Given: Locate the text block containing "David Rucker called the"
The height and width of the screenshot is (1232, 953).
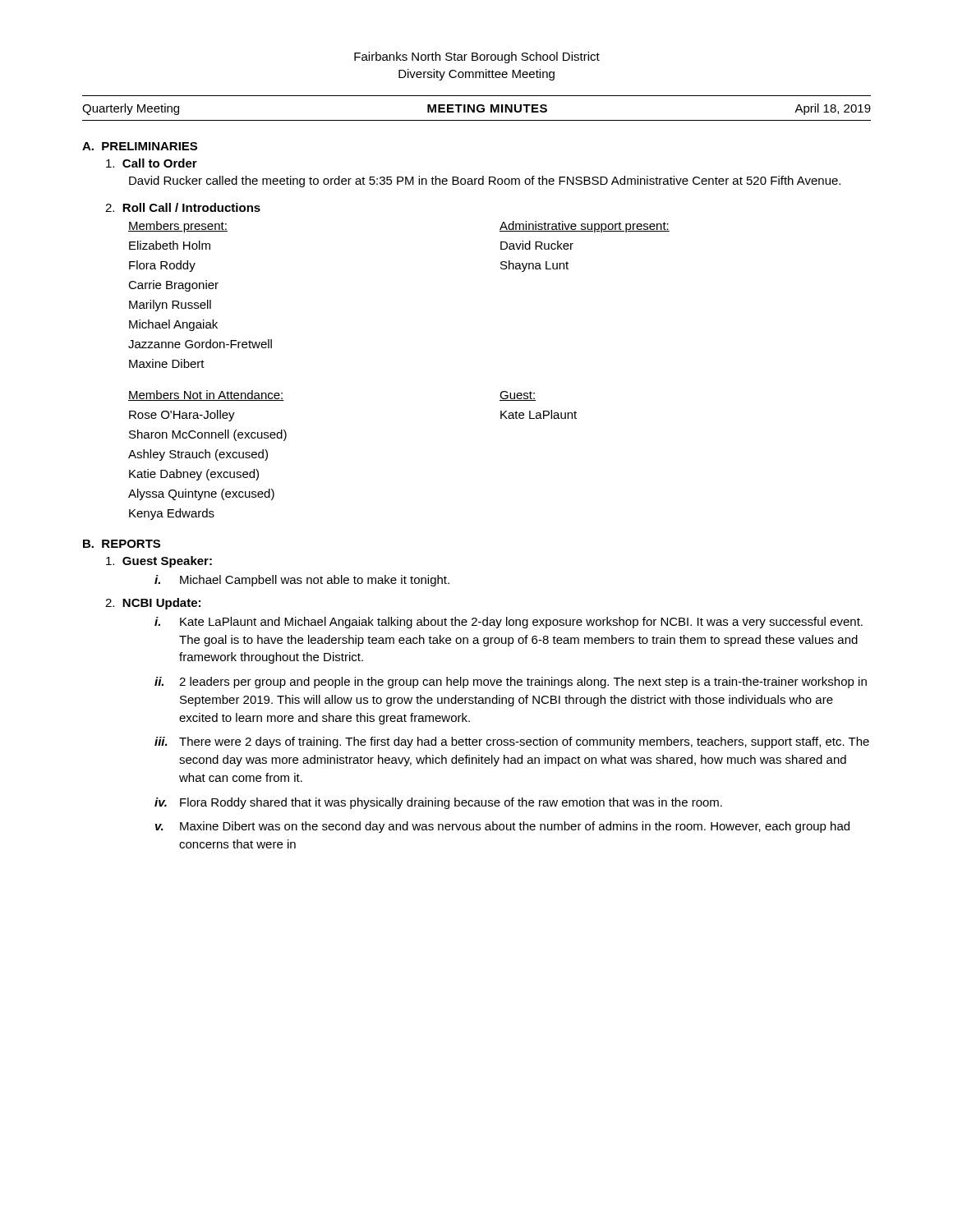Looking at the screenshot, I should pos(485,180).
